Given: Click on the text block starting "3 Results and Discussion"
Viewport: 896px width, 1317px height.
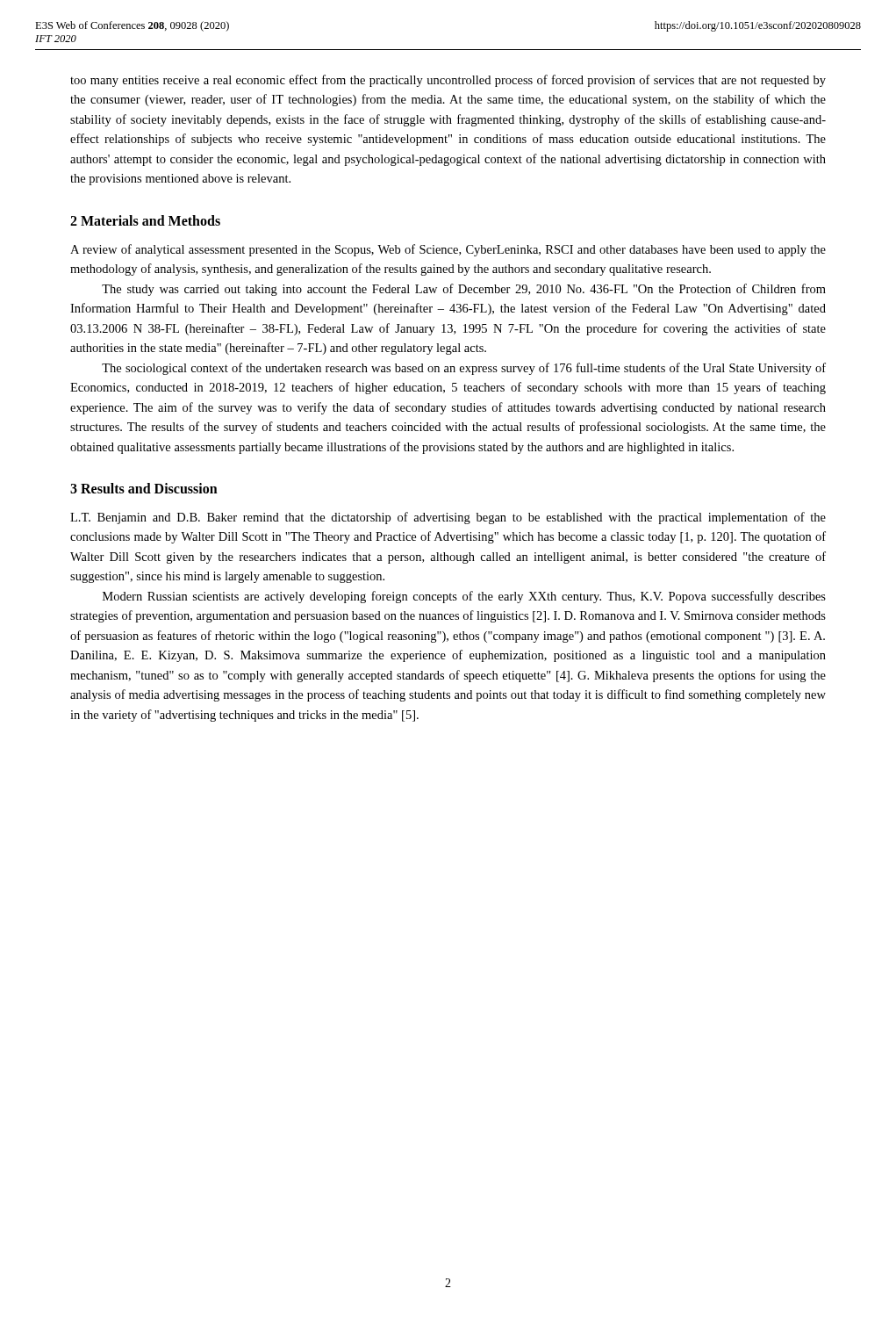Looking at the screenshot, I should coord(144,489).
